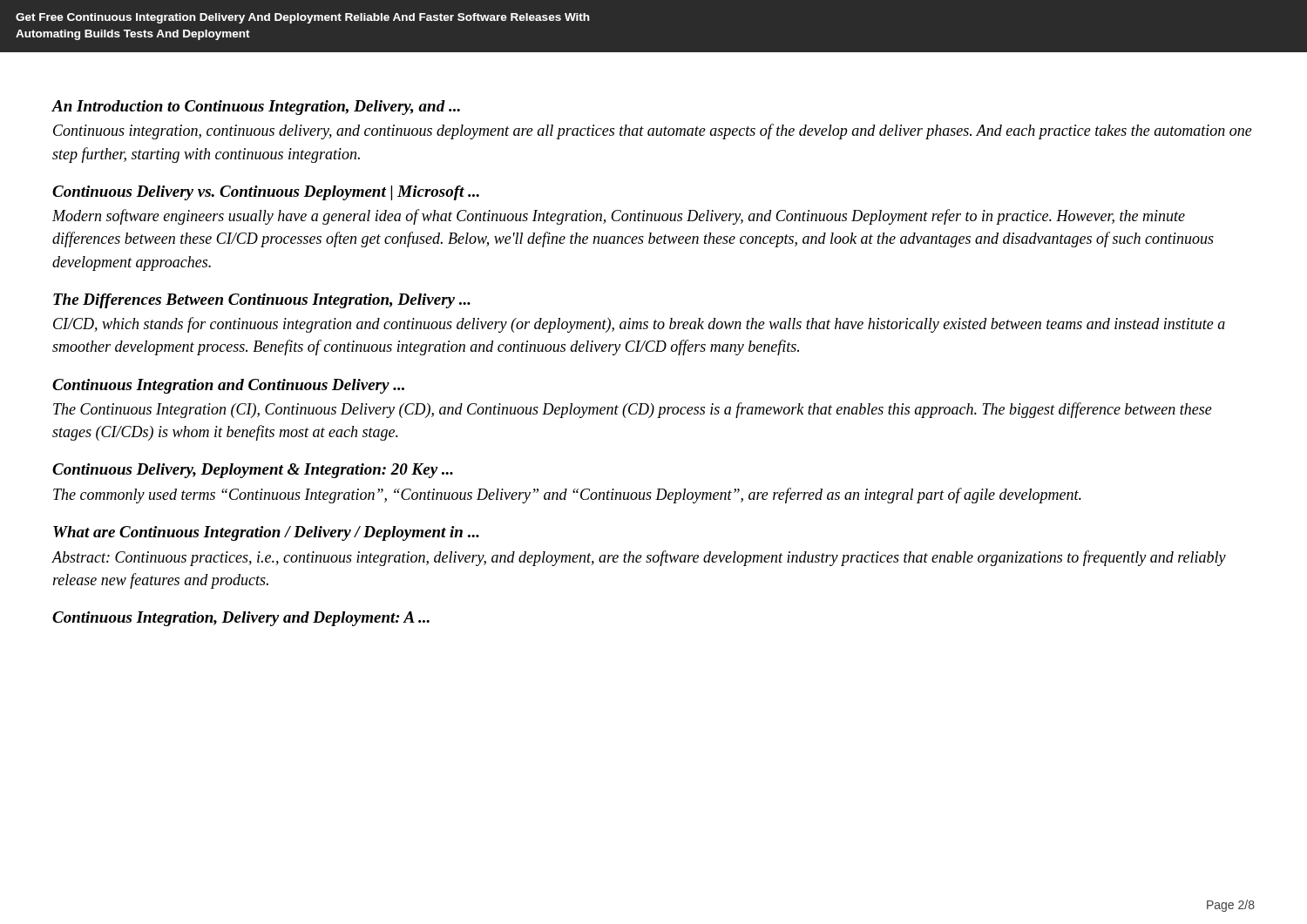Navigate to the text starting "Continuous integration, continuous delivery,"
This screenshot has height=924, width=1307.
click(652, 142)
